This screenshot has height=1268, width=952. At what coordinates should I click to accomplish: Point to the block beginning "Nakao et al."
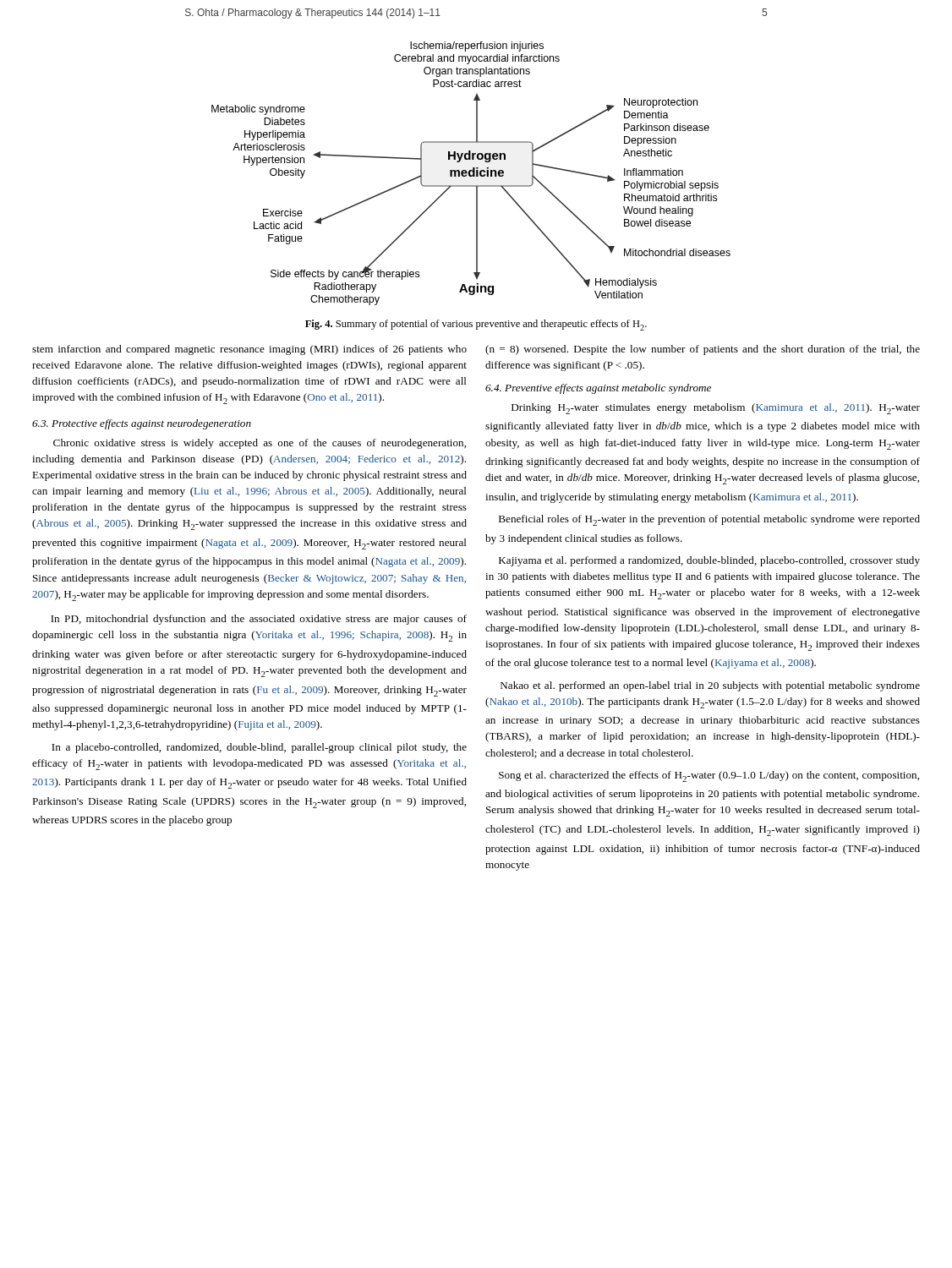tap(703, 719)
